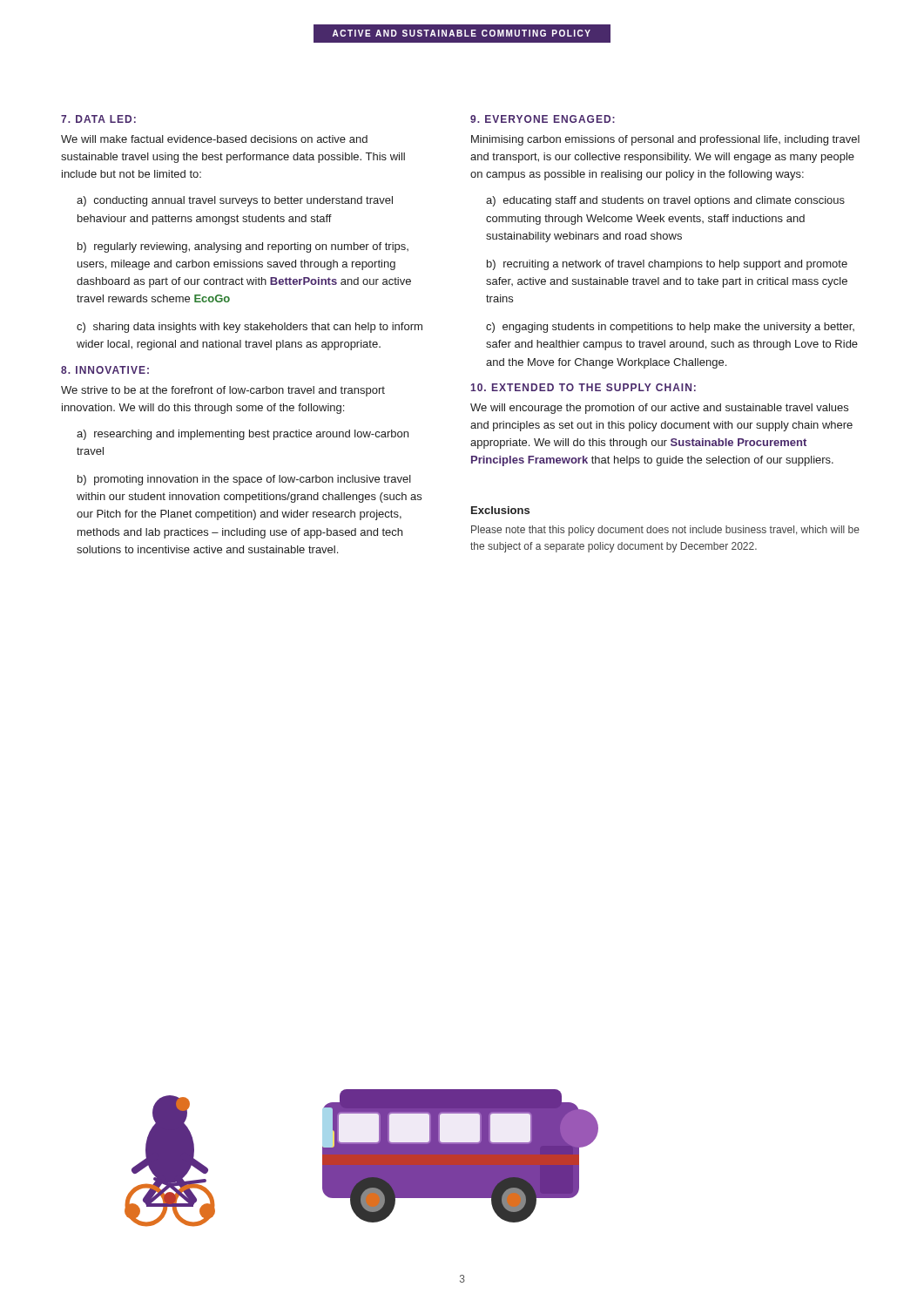
Task: Find the block on this page that starts "a) educating staff and students on"
Action: pos(665,218)
